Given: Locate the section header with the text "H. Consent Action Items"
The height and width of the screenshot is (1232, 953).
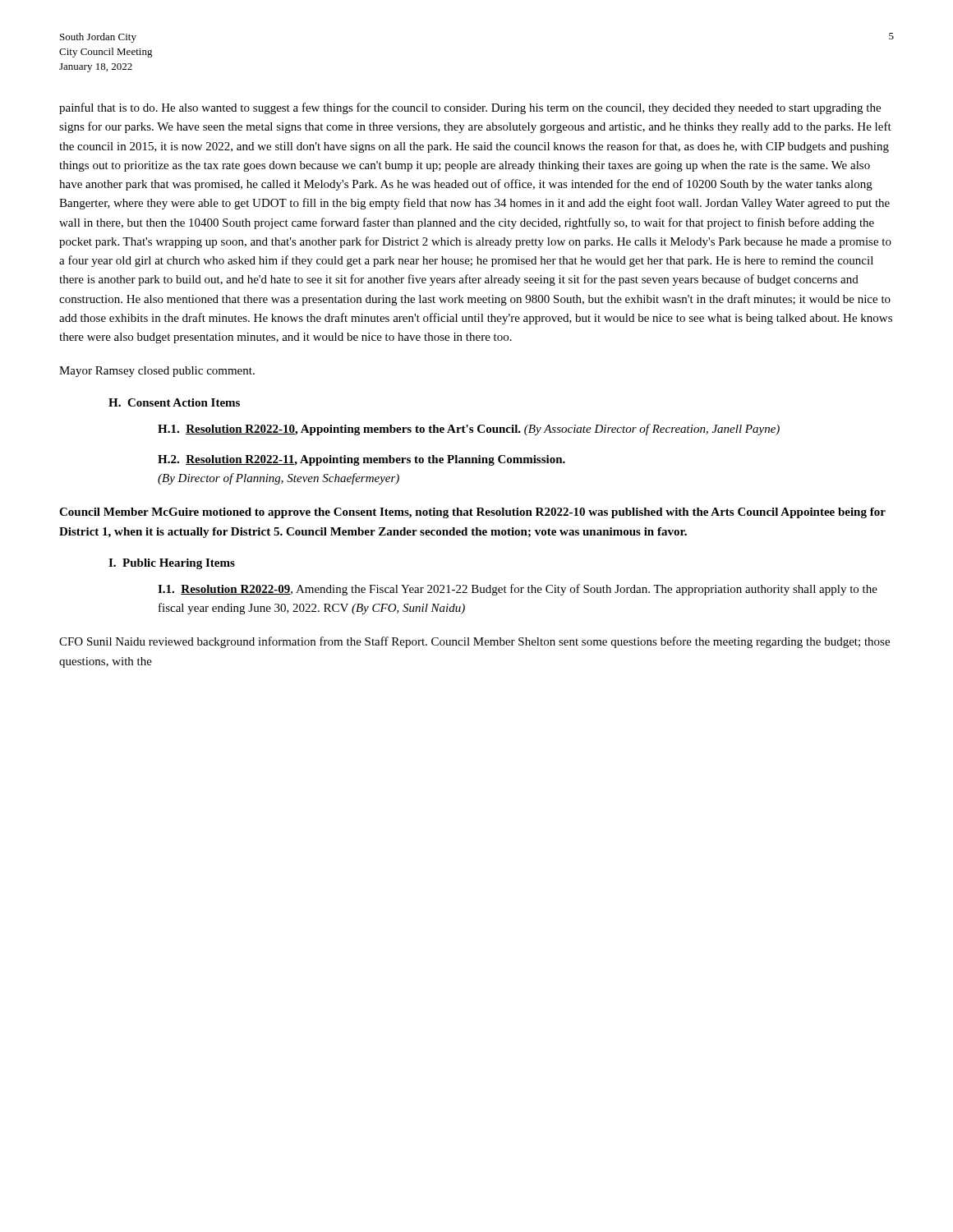Looking at the screenshot, I should click(174, 402).
